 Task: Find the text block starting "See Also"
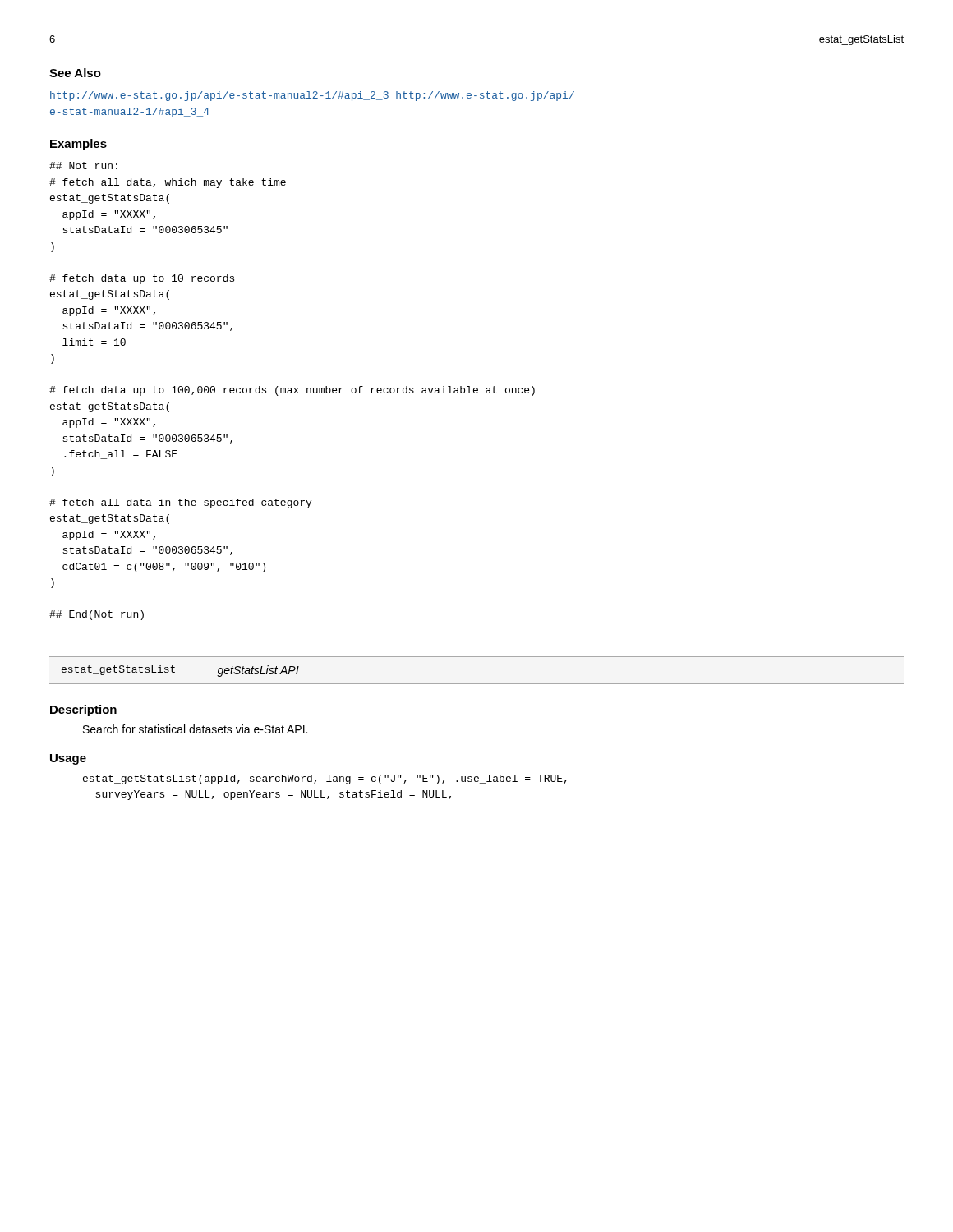(75, 73)
